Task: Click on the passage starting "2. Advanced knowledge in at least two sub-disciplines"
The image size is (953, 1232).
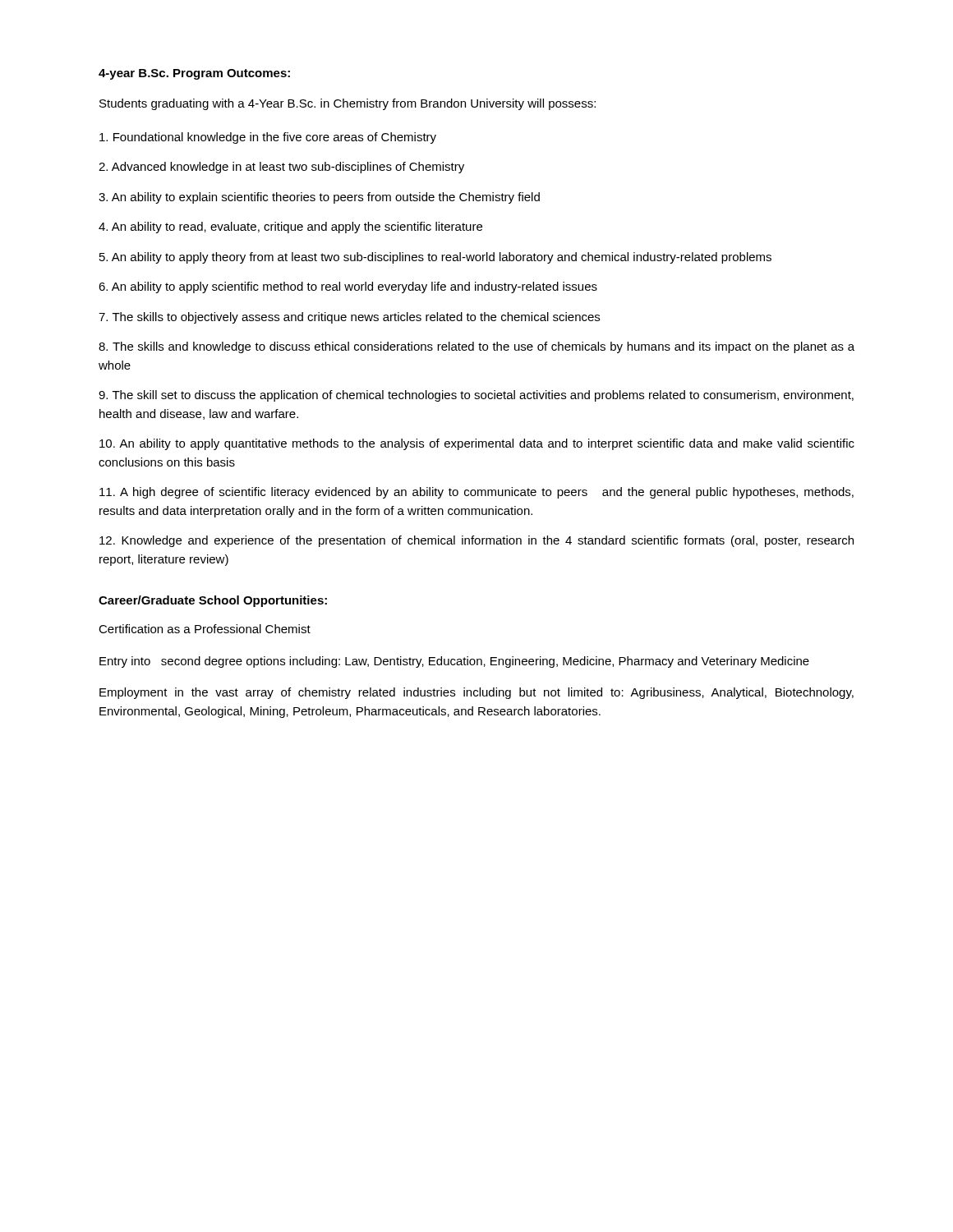Action: click(x=281, y=166)
